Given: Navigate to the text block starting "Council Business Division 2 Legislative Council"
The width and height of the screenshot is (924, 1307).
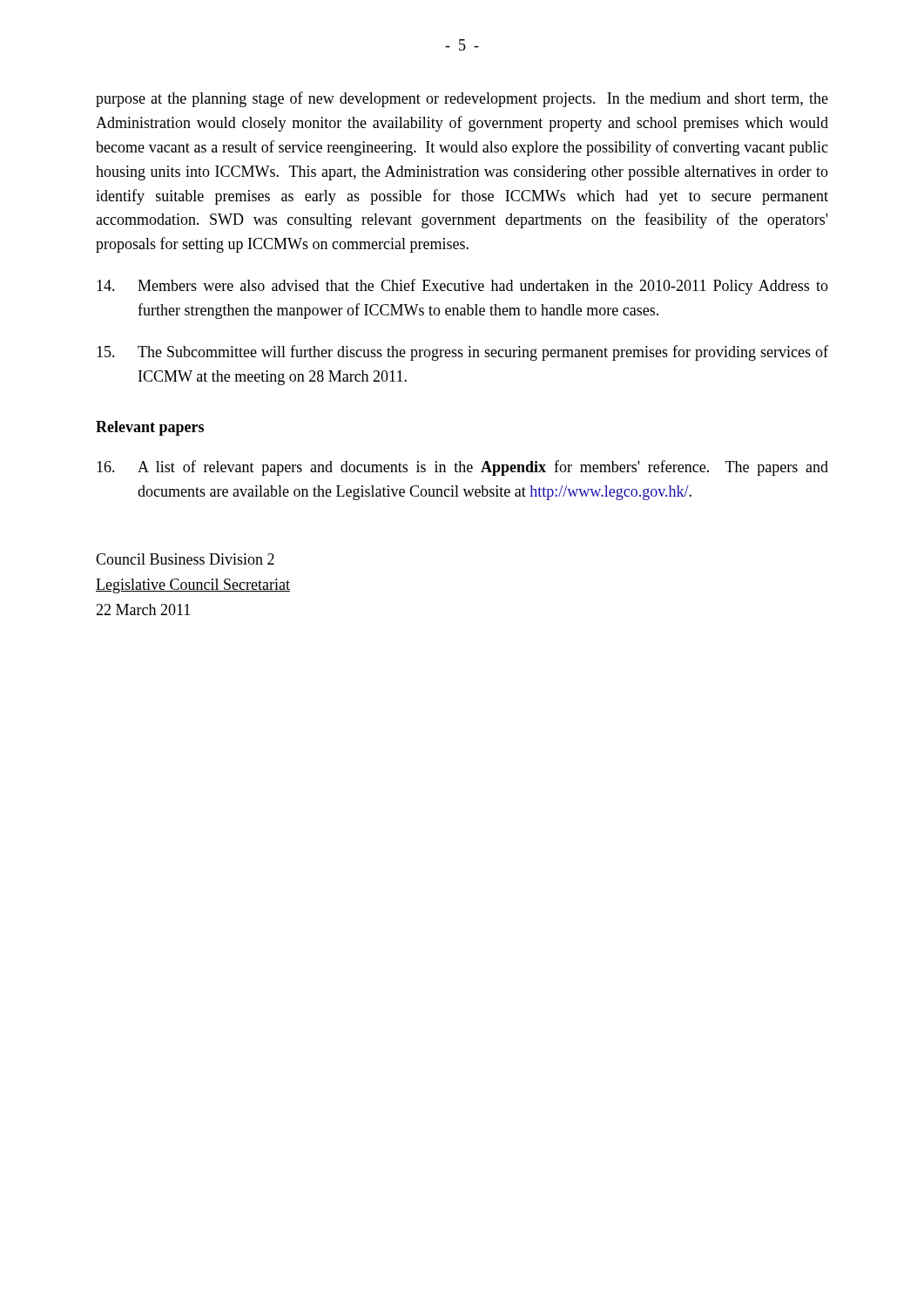Looking at the screenshot, I should point(193,585).
